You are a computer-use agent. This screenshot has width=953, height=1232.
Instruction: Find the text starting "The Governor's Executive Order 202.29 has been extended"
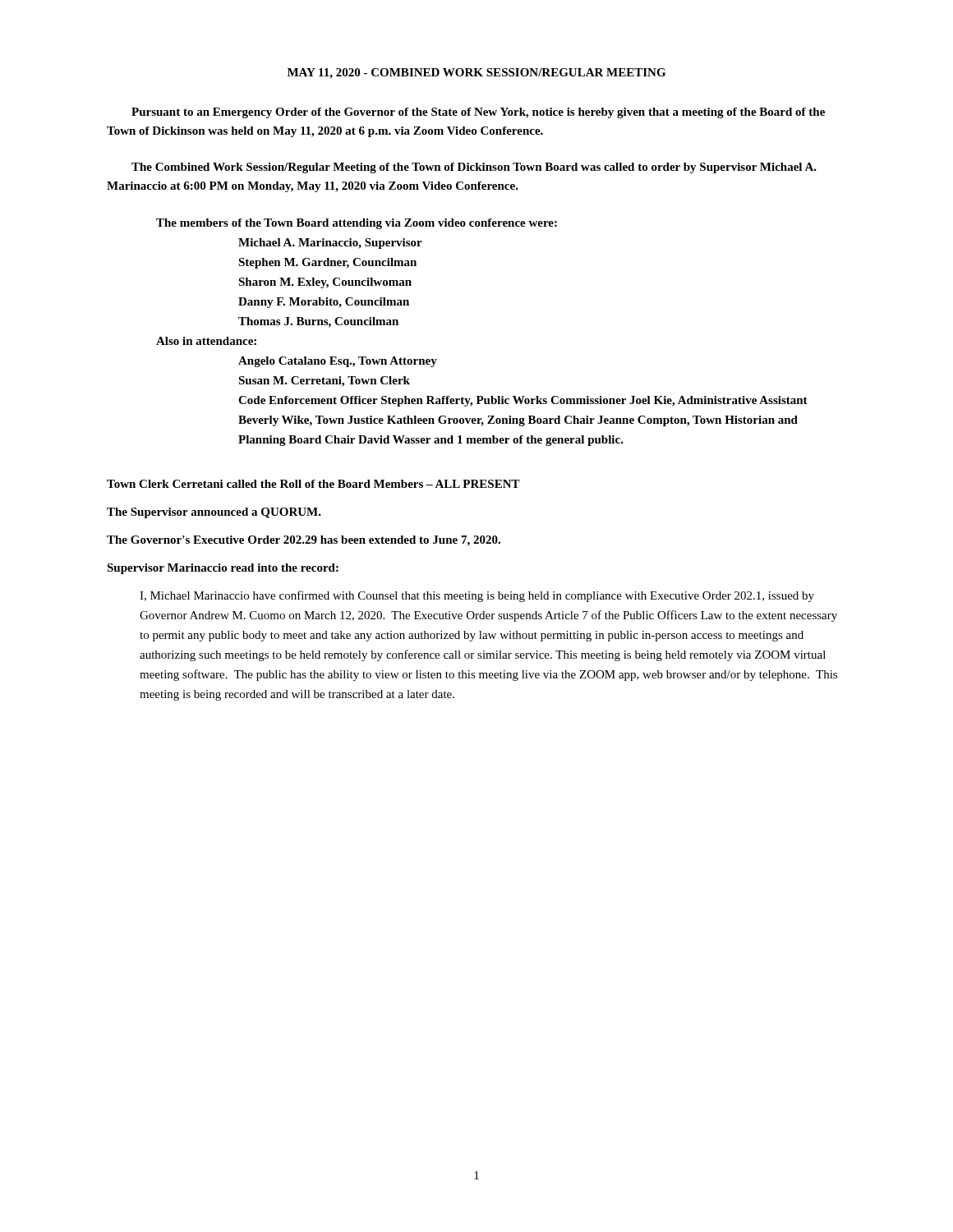point(304,540)
